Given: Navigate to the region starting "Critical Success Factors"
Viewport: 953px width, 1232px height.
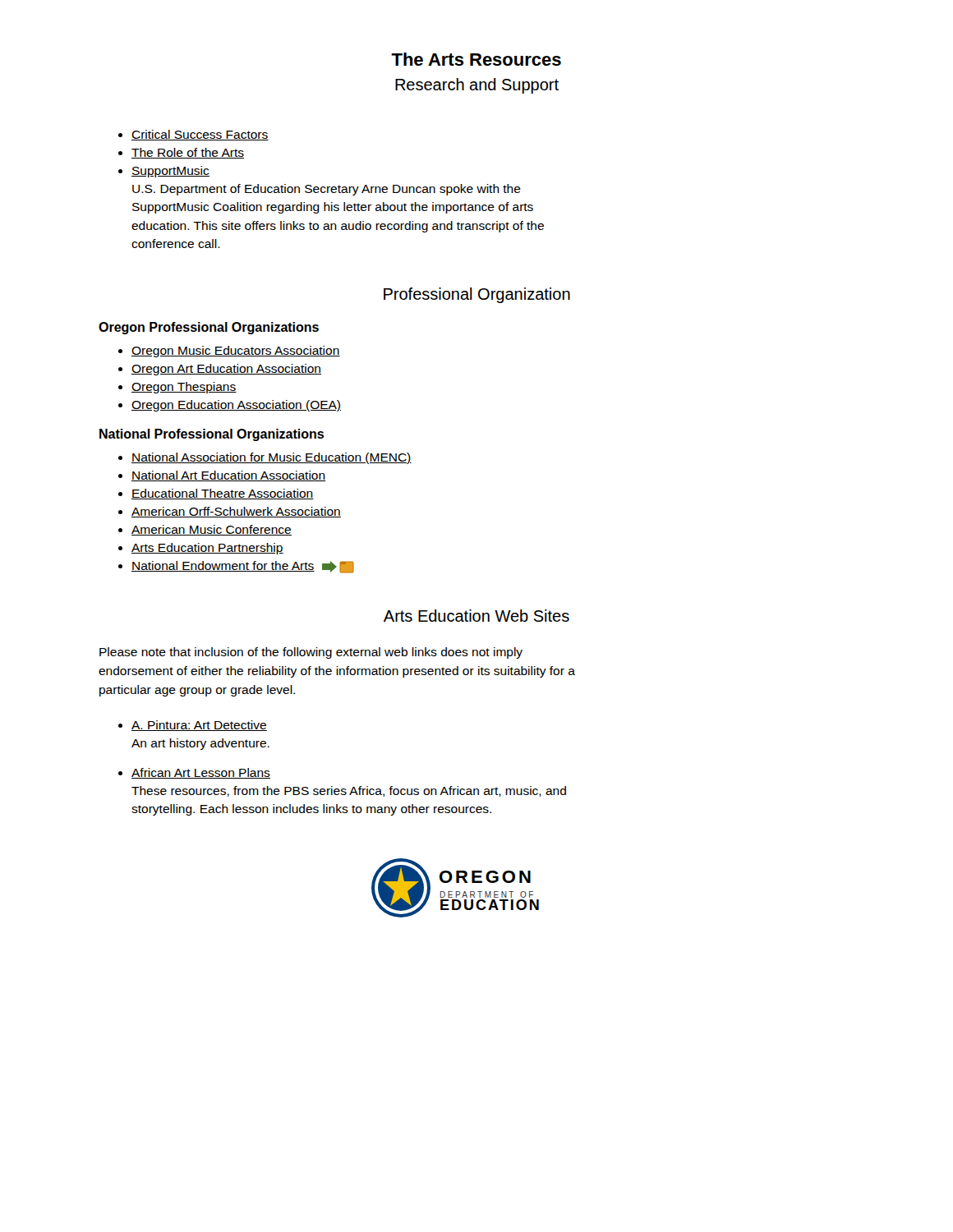Looking at the screenshot, I should coord(200,134).
